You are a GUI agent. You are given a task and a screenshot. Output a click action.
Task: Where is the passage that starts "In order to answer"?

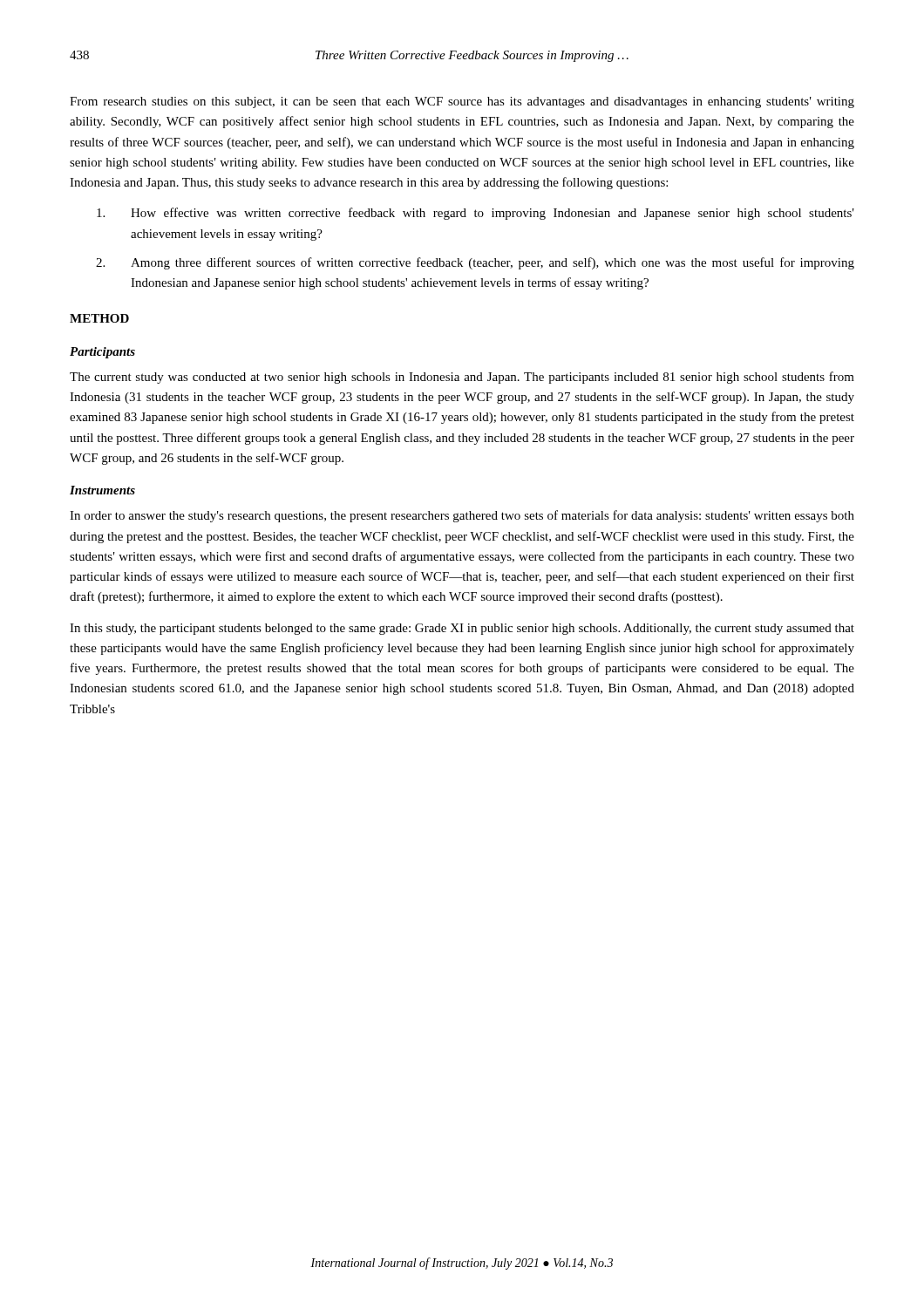[462, 556]
